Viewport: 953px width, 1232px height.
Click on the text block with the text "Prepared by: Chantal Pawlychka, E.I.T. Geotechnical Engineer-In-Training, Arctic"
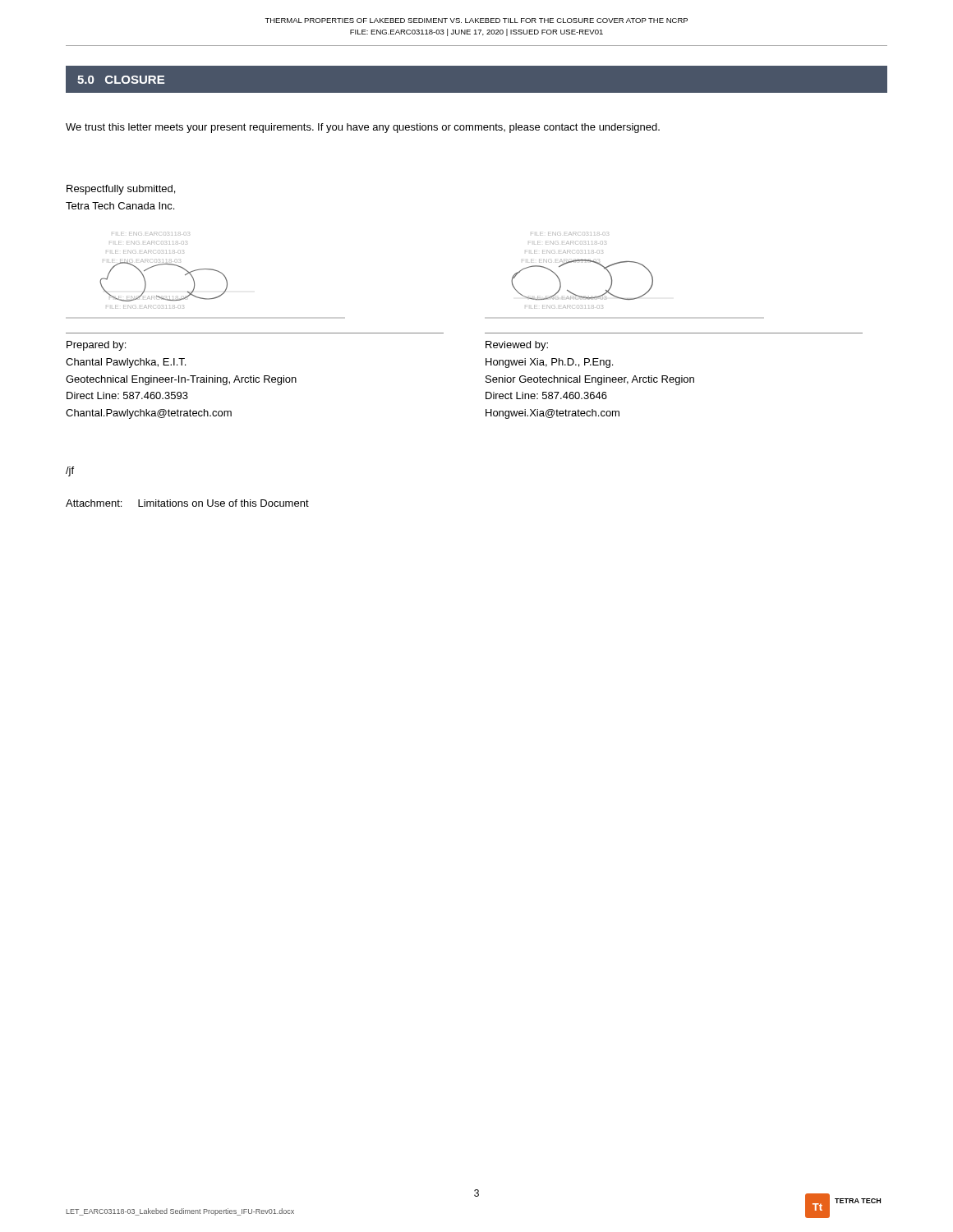(181, 379)
